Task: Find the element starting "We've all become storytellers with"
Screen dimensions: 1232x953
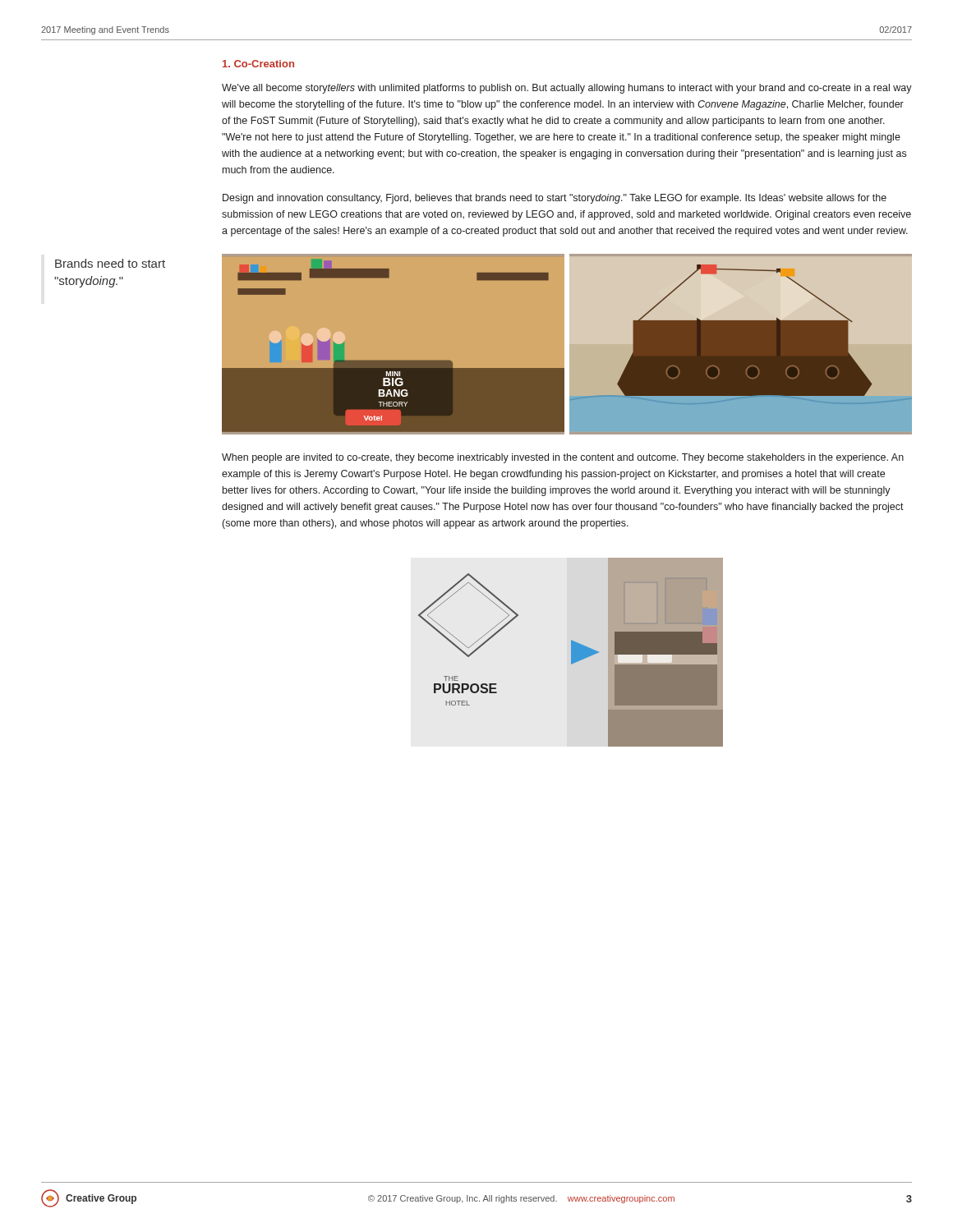Action: 567,129
